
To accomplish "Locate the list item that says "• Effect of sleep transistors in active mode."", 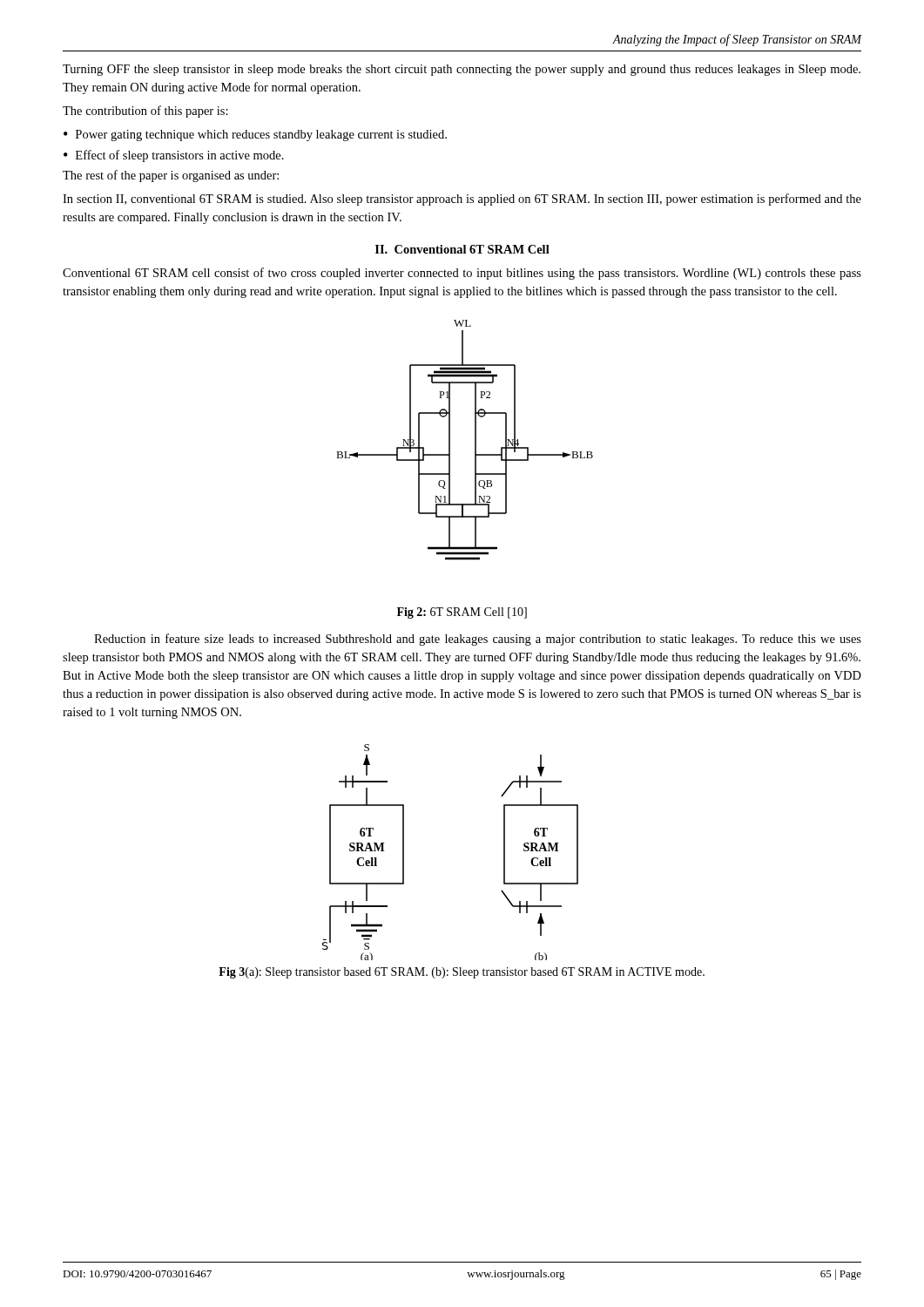I will pyautogui.click(x=174, y=156).
